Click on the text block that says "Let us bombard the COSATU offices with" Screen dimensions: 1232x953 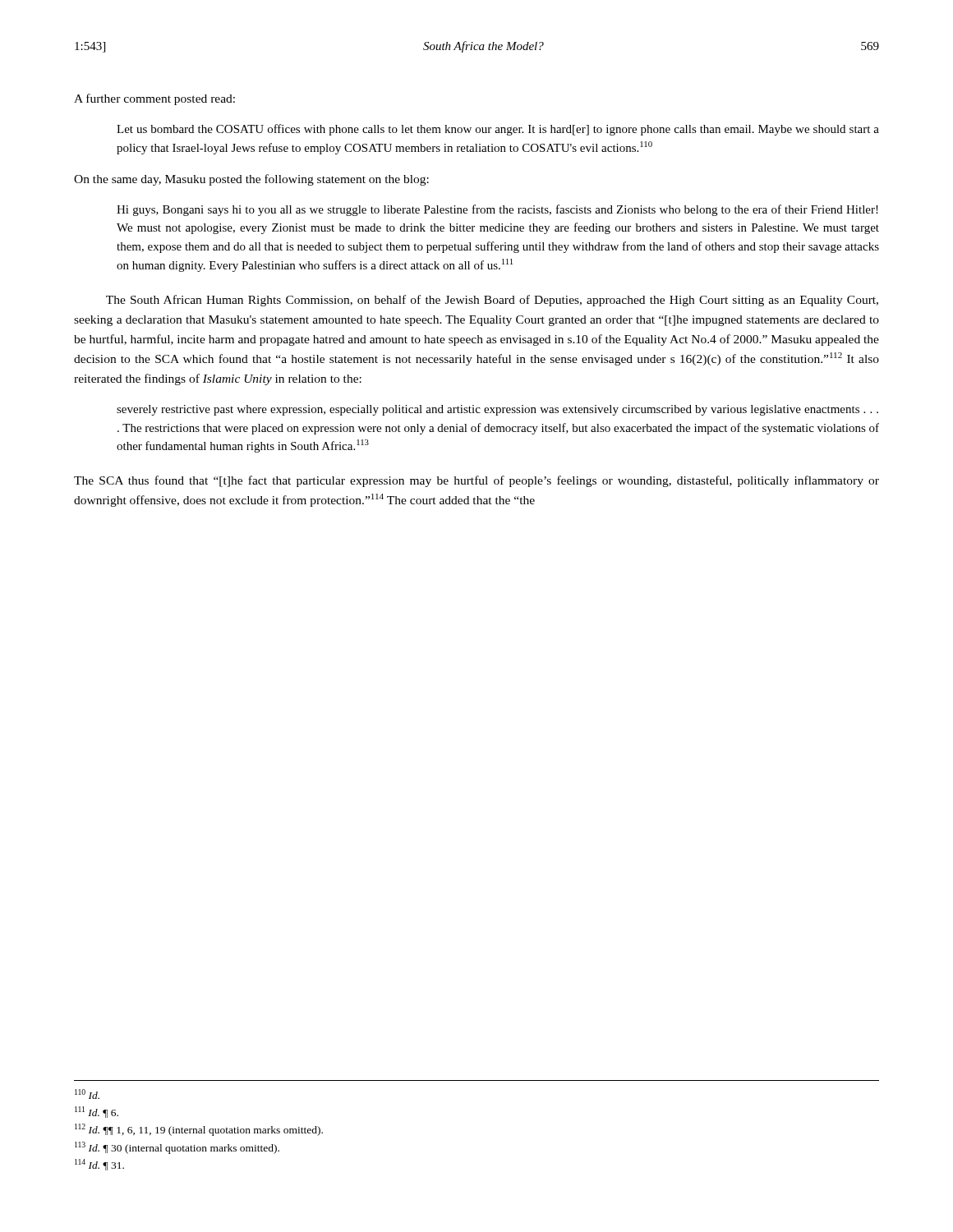498,138
